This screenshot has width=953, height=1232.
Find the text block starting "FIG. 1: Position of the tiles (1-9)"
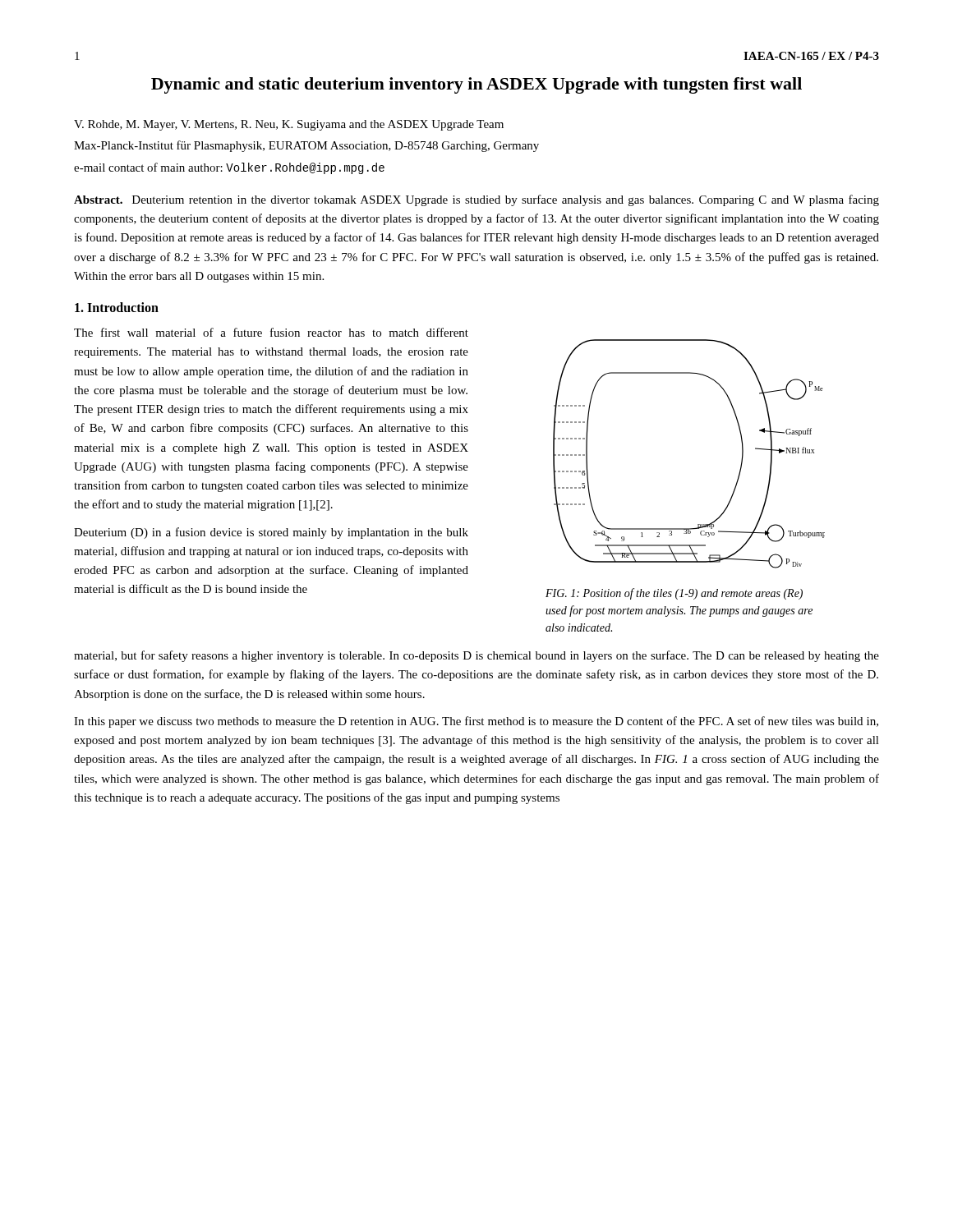[679, 611]
